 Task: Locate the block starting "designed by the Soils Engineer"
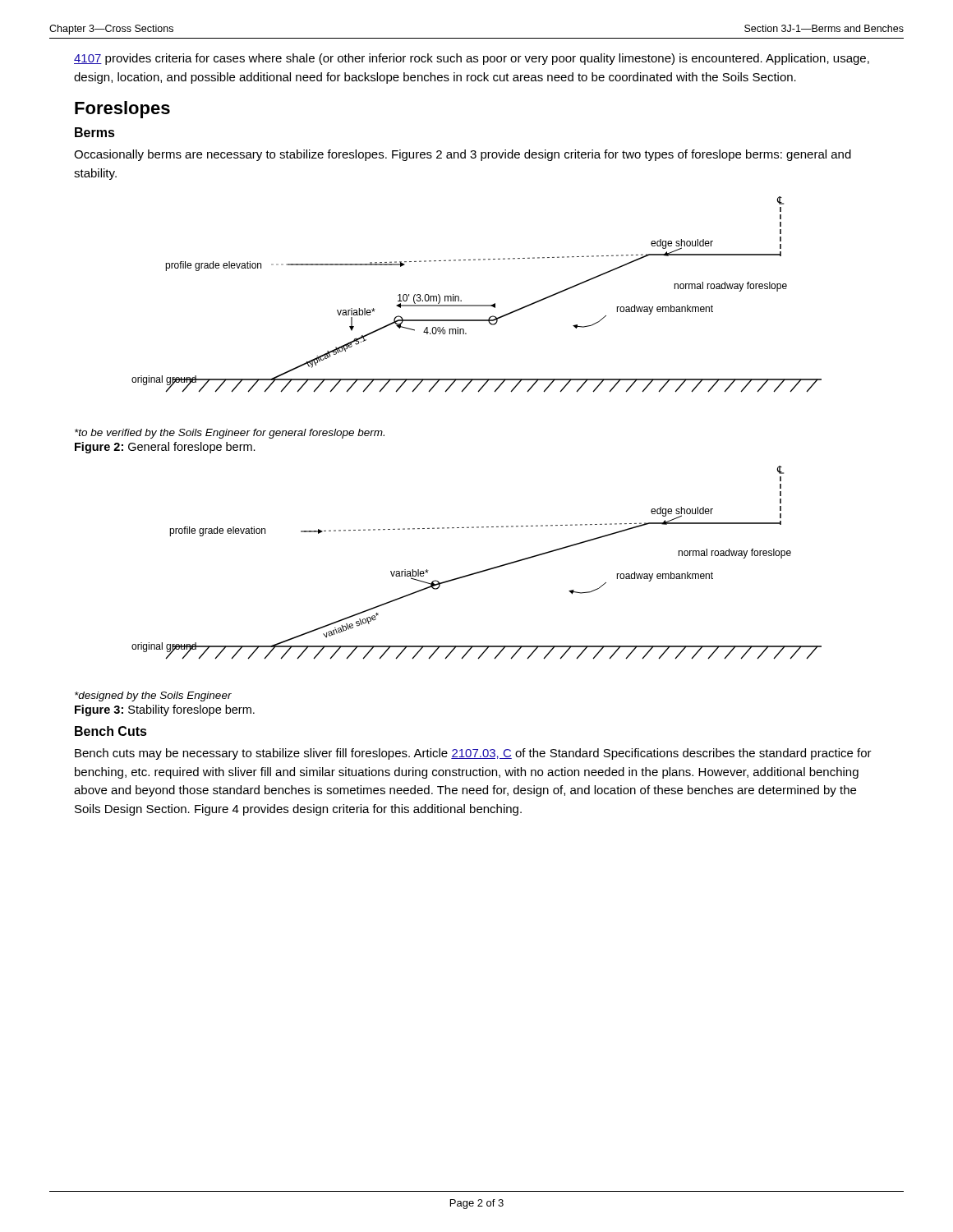point(153,695)
